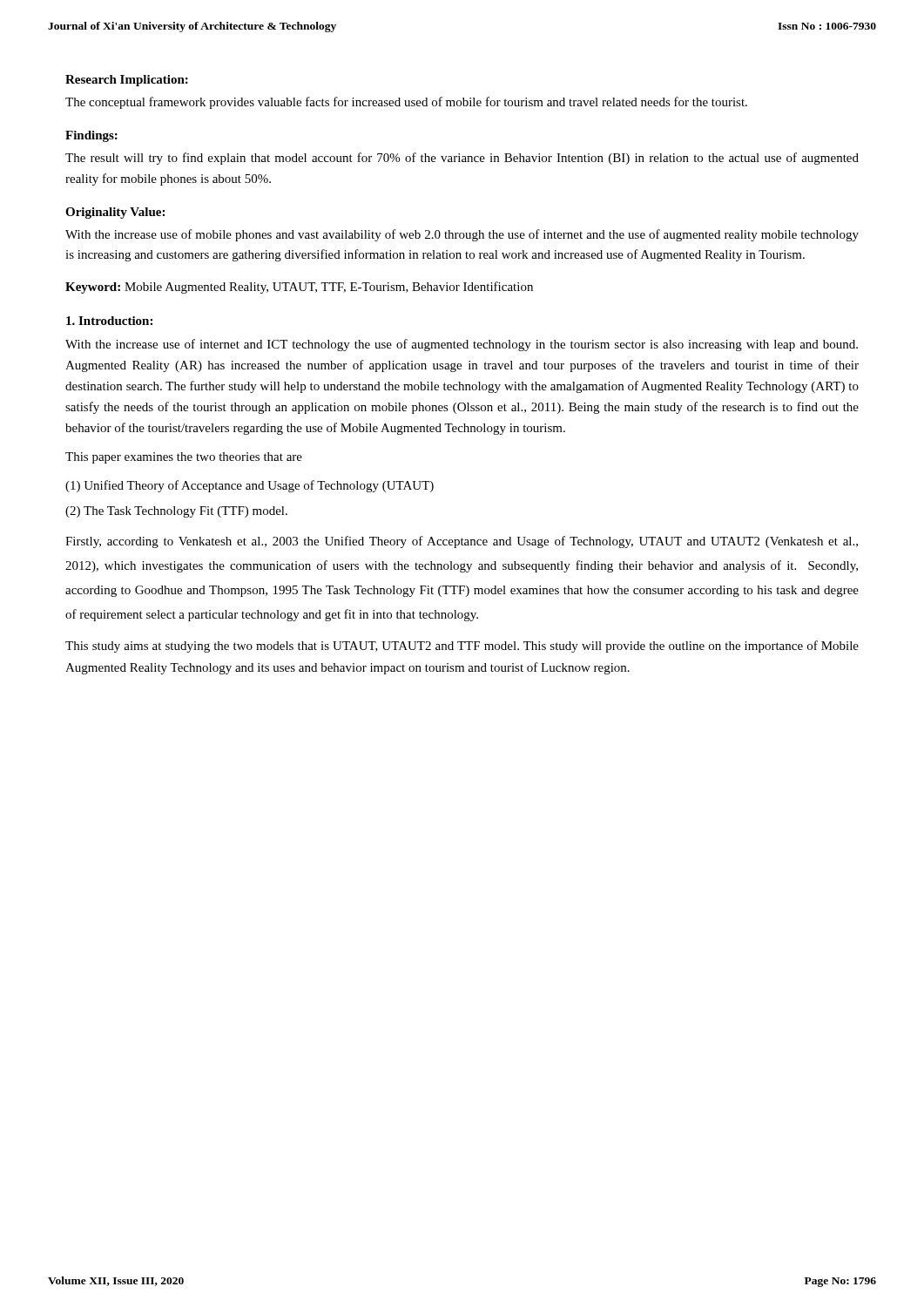Locate the block starting "(2) The Task Technology Fit (TTF) model."
Image resolution: width=924 pixels, height=1307 pixels.
click(x=177, y=511)
